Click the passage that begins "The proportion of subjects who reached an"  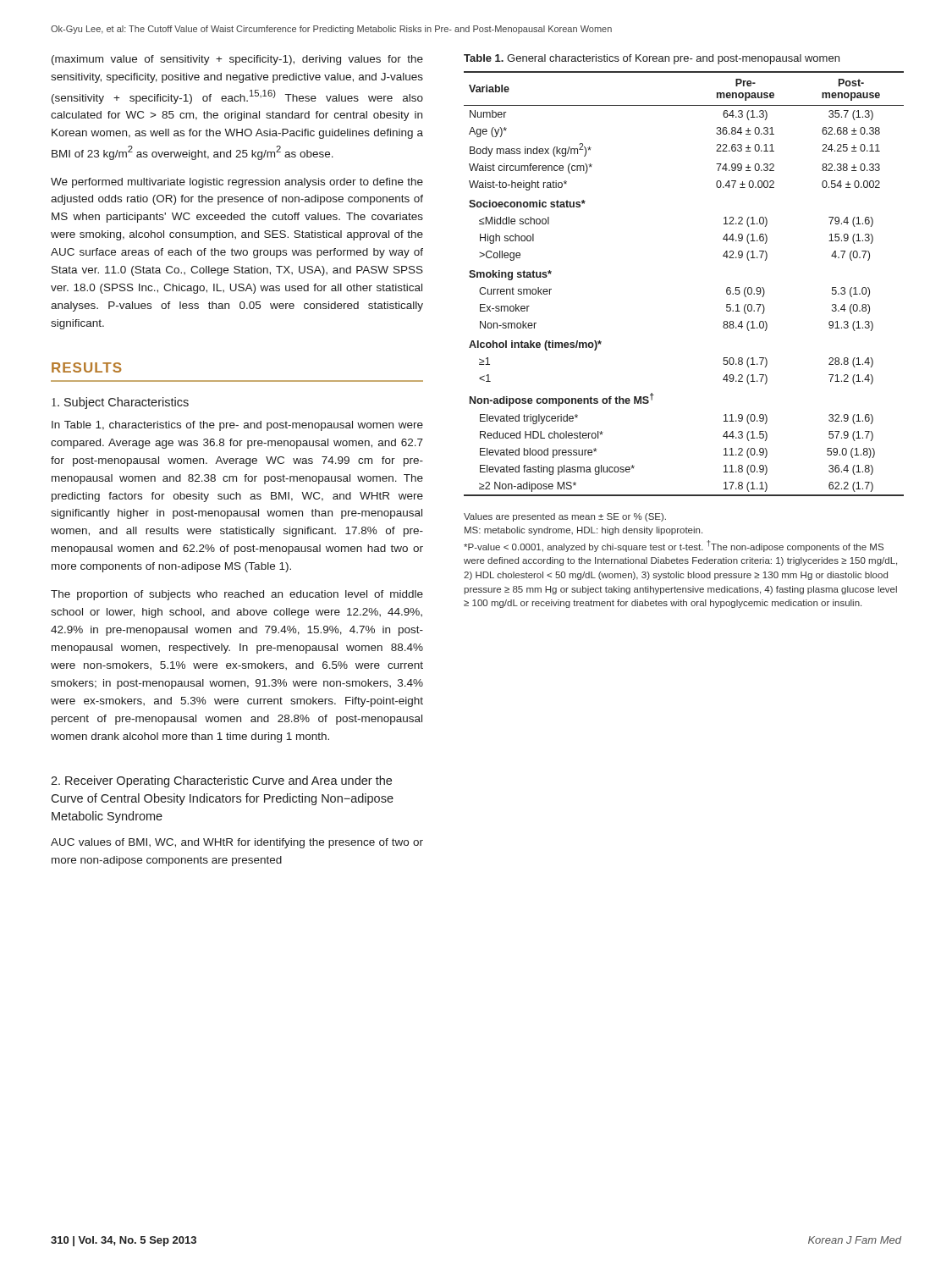point(237,665)
